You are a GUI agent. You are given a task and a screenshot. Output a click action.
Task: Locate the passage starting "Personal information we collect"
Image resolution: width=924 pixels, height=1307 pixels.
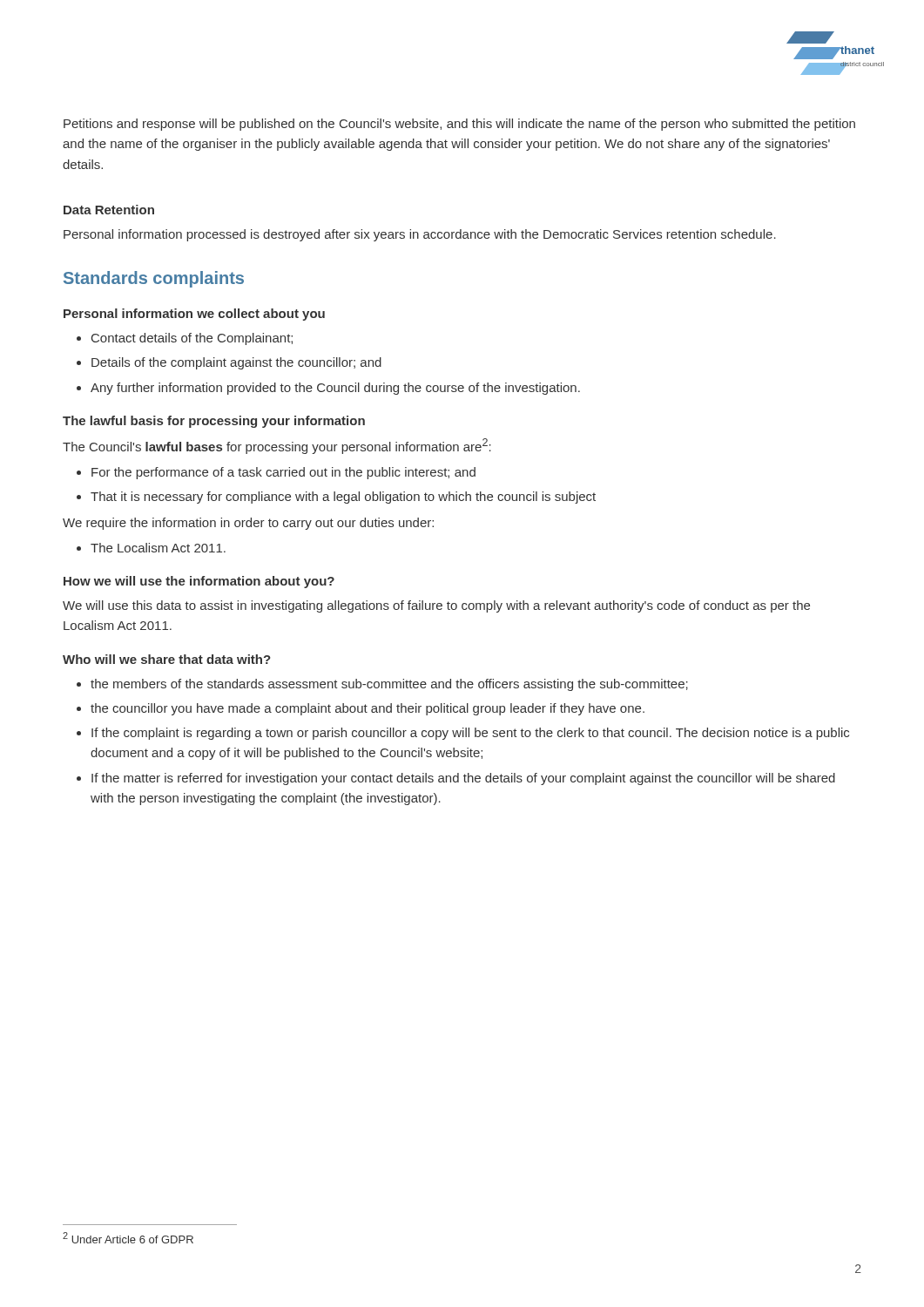(194, 313)
